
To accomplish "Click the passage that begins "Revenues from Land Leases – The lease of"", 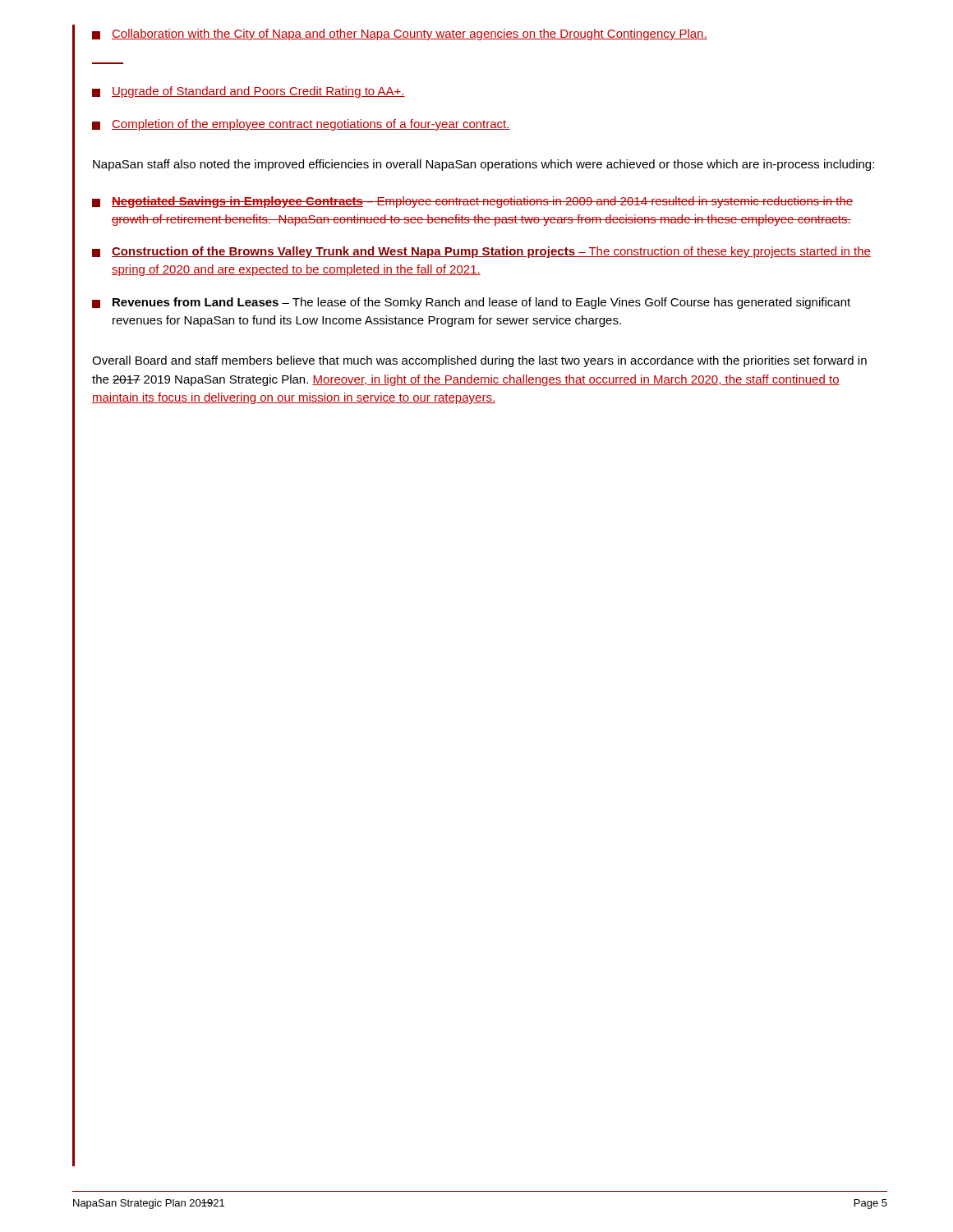I will [x=490, y=311].
